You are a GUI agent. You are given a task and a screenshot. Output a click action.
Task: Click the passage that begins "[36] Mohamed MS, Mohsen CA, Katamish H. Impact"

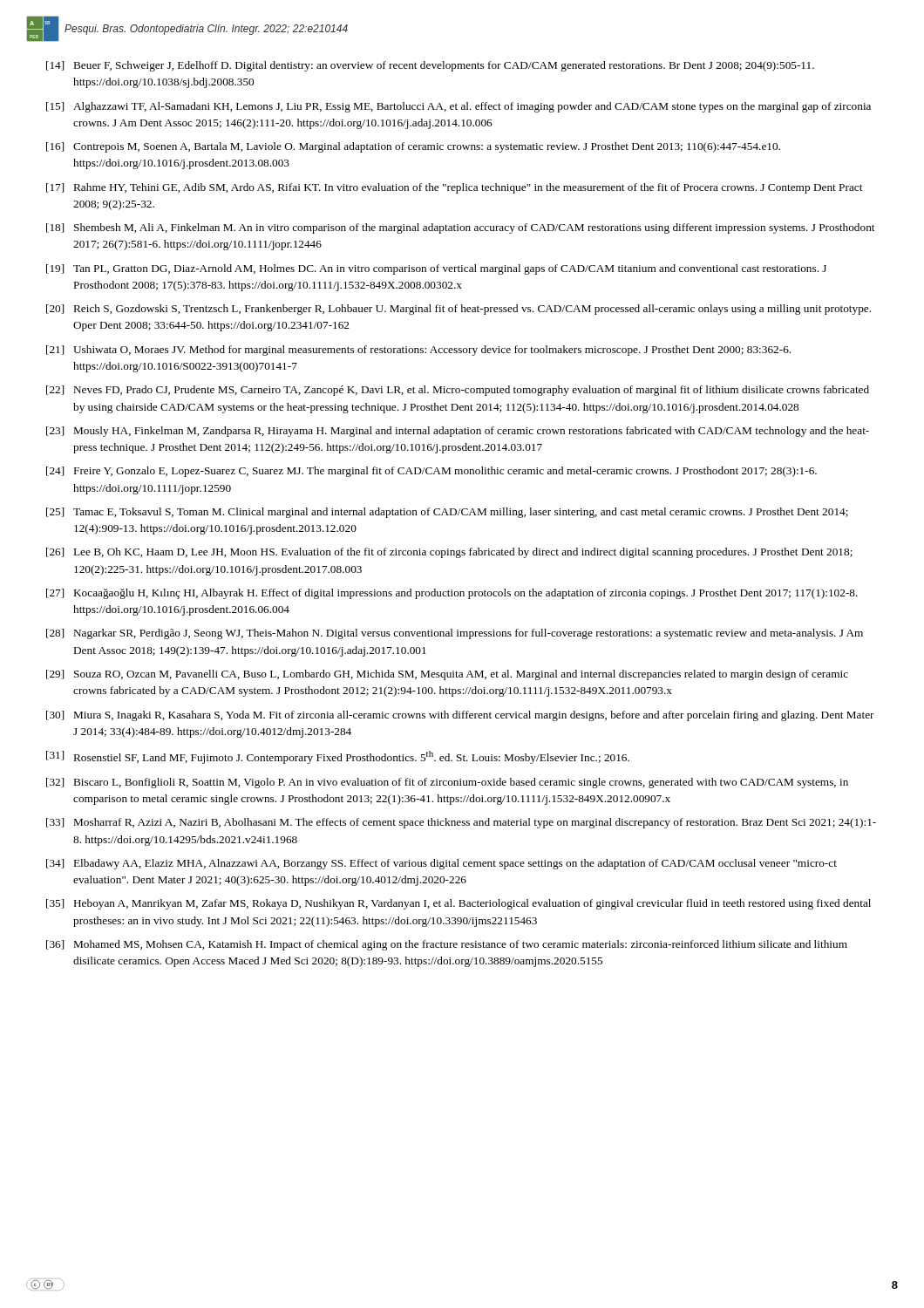click(x=462, y=952)
